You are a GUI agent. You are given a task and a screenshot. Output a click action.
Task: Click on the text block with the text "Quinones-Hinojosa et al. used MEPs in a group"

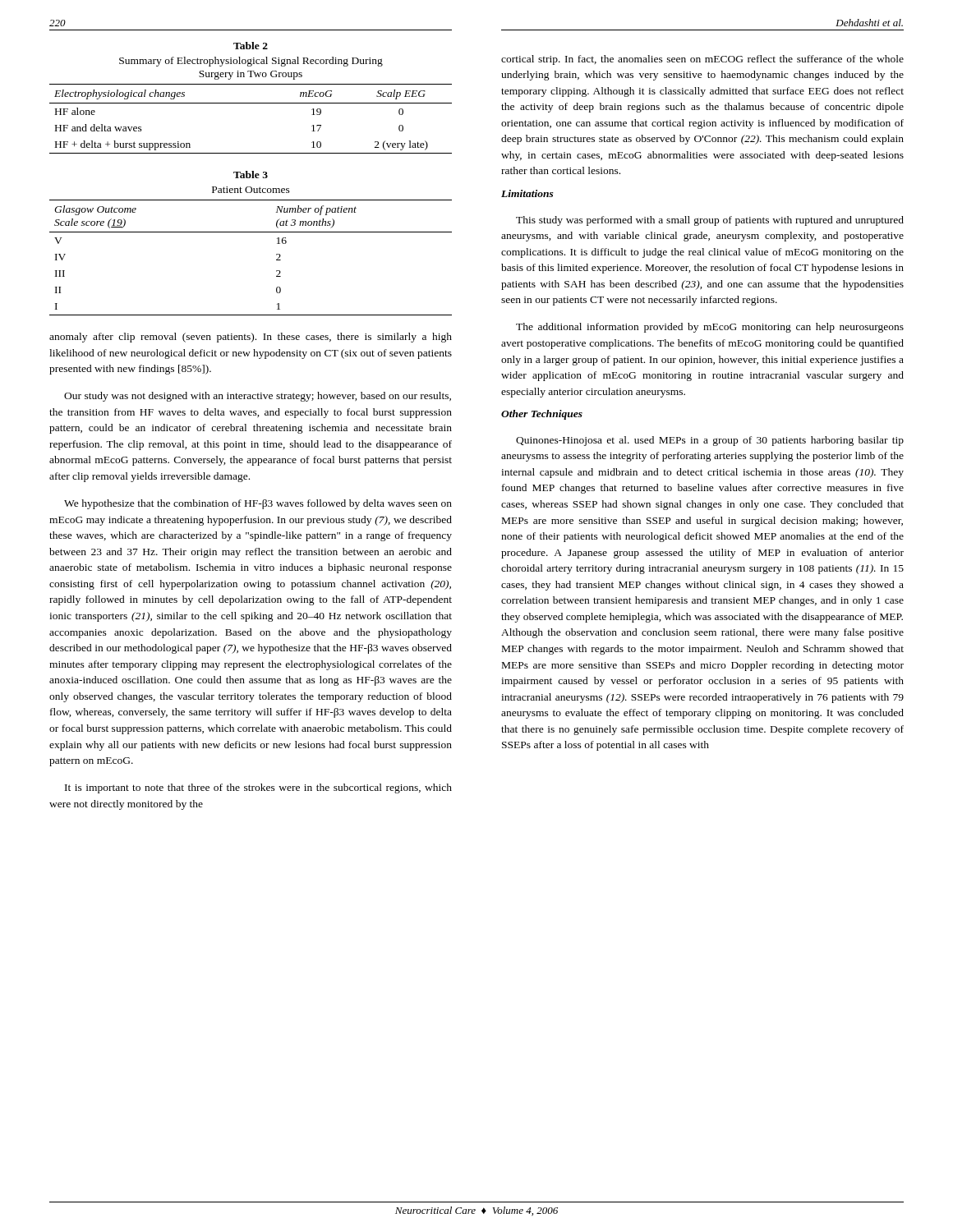[702, 592]
